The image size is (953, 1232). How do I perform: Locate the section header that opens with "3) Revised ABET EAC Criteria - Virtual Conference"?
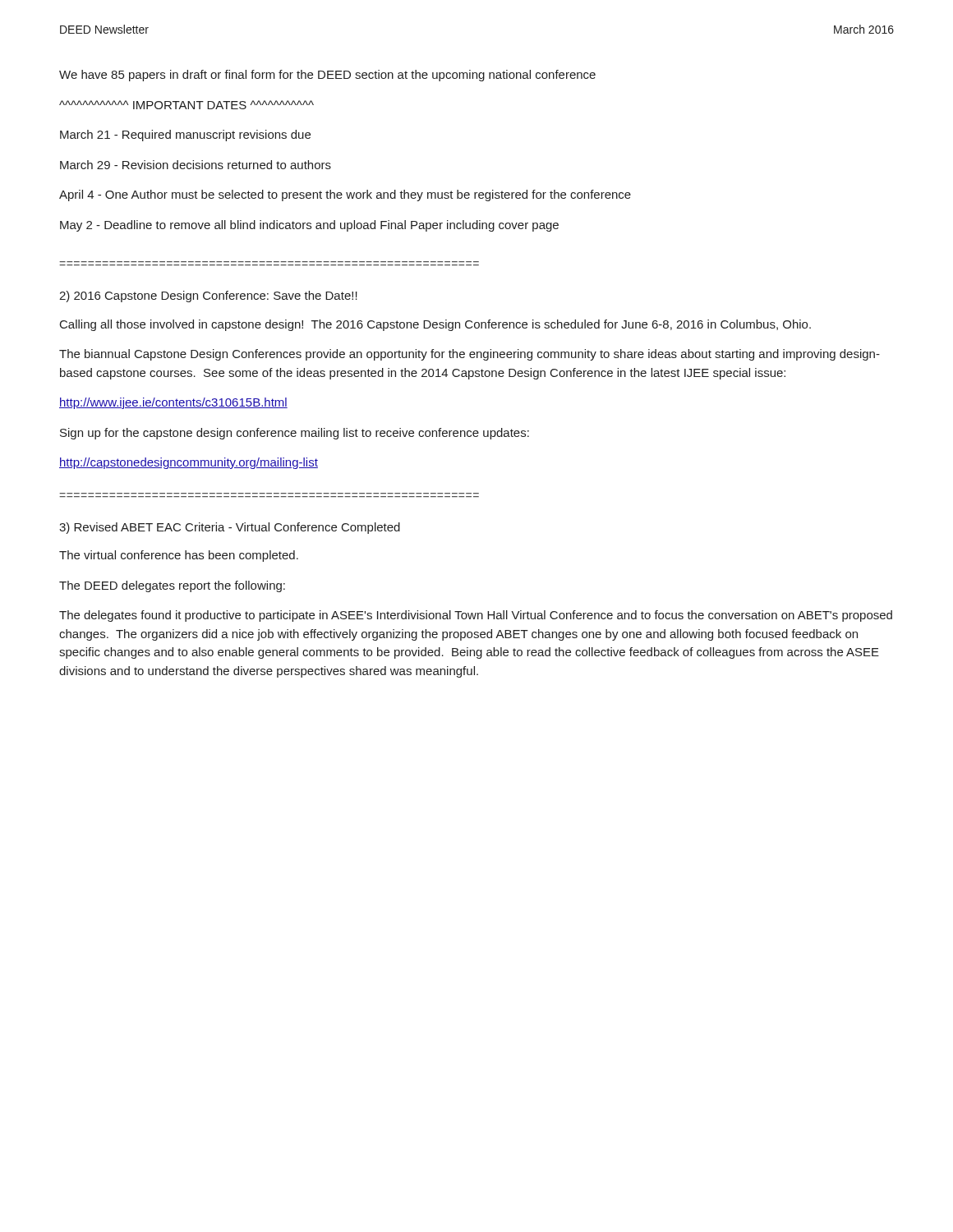(x=230, y=526)
